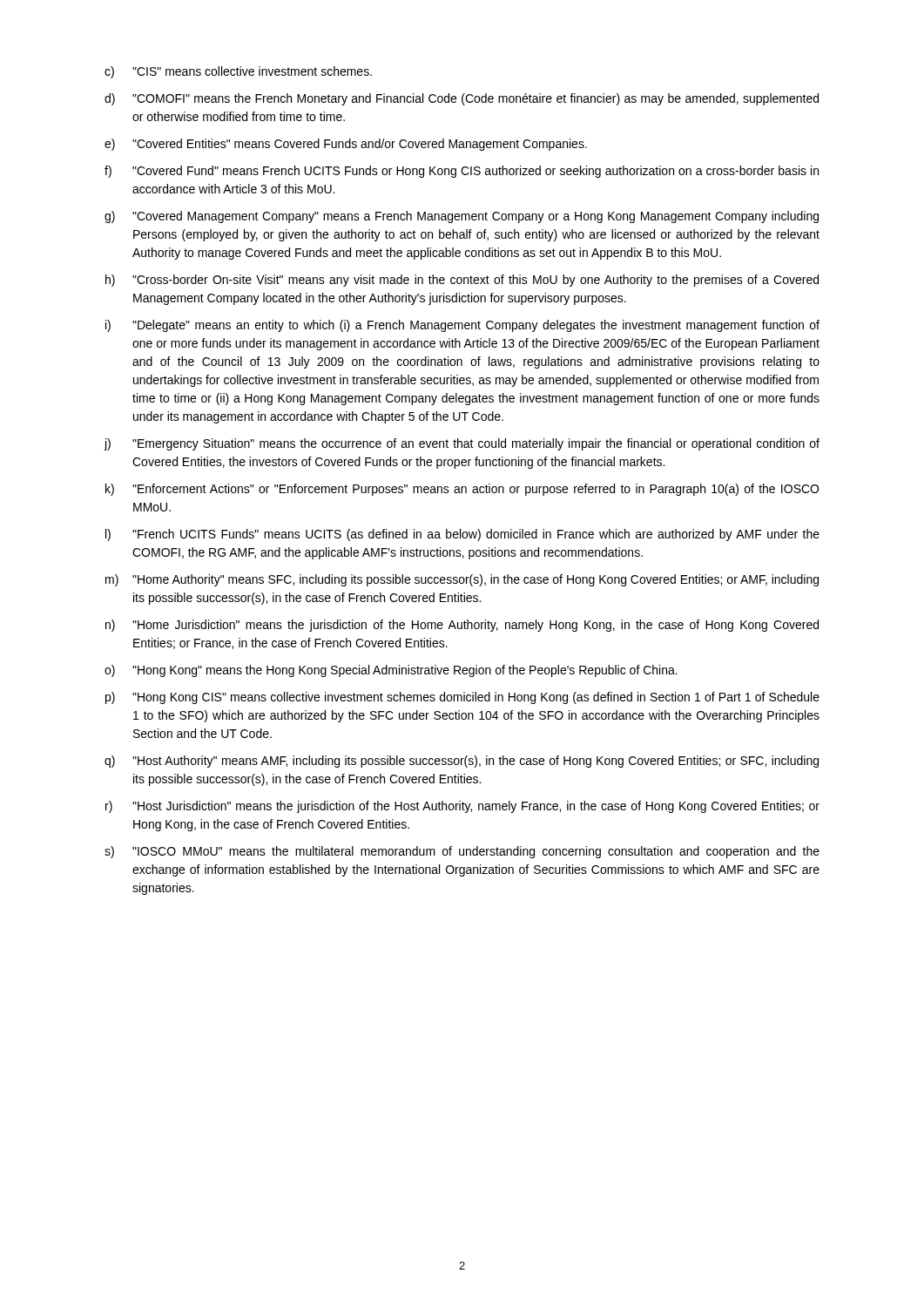Viewport: 924px width, 1307px height.
Task: Locate the list item containing "p) "Hong Kong CIS" means collective"
Action: point(462,716)
